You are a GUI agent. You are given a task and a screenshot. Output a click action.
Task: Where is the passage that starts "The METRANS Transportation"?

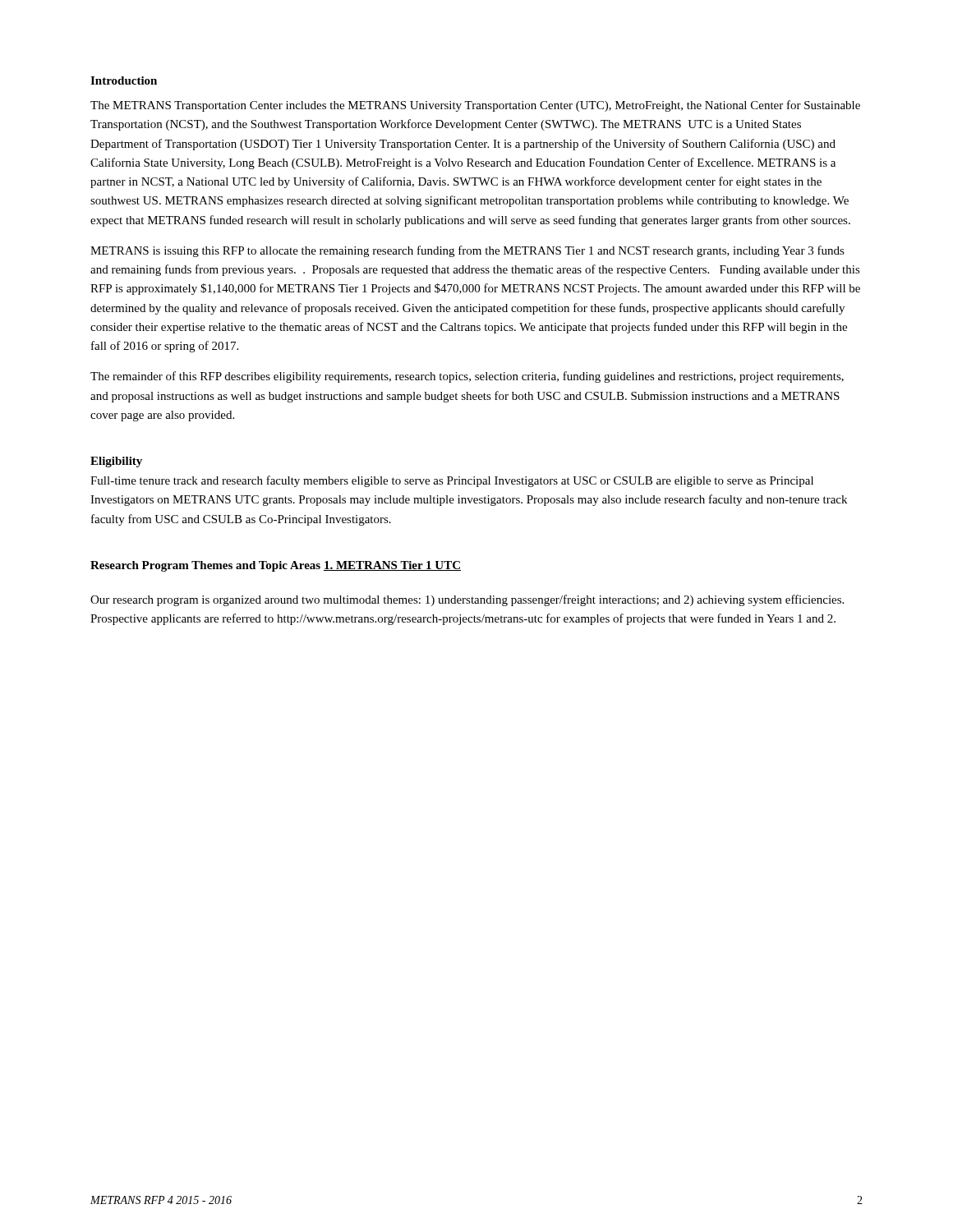475,162
